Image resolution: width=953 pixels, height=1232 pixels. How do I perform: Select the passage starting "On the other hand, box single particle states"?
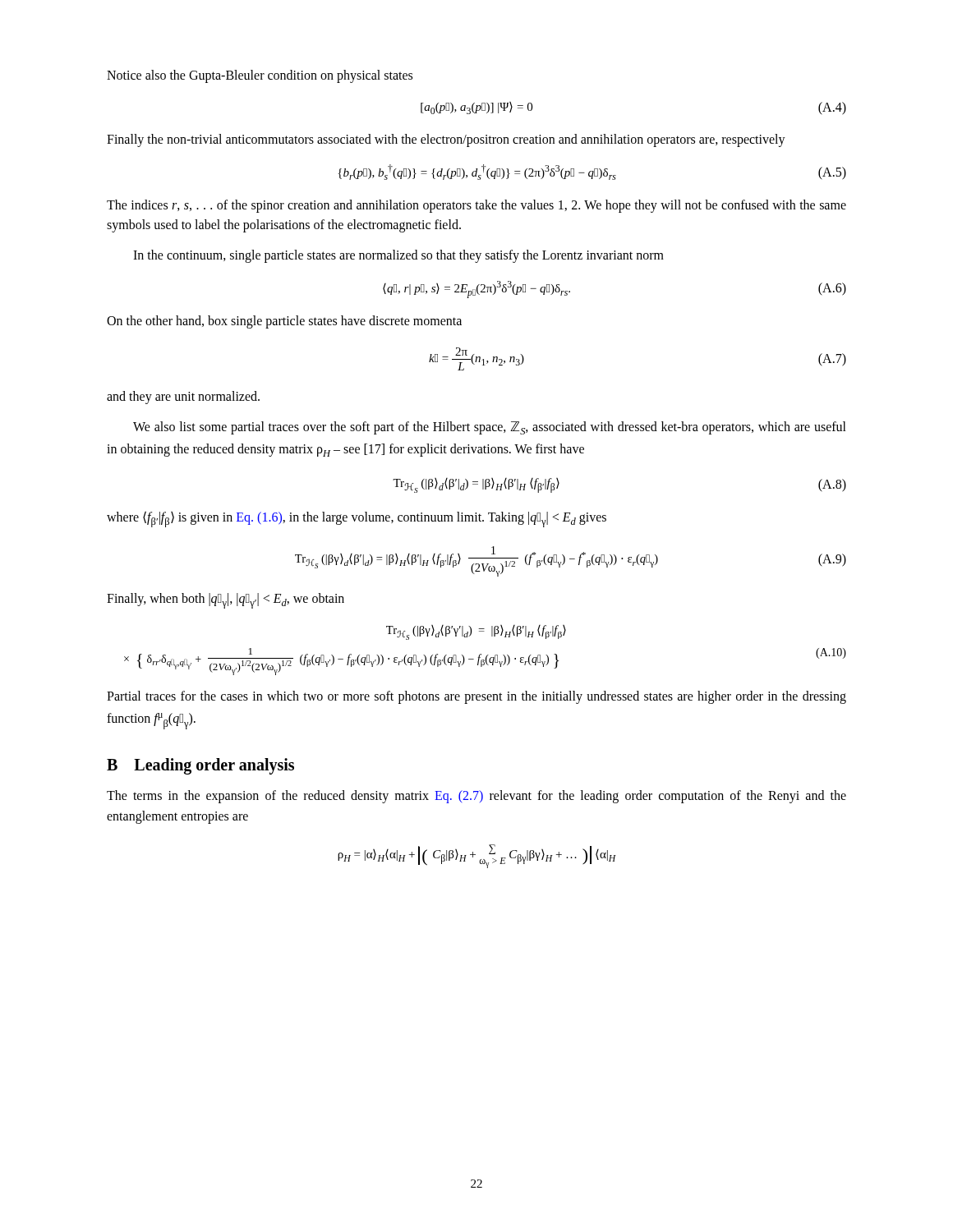tap(284, 321)
